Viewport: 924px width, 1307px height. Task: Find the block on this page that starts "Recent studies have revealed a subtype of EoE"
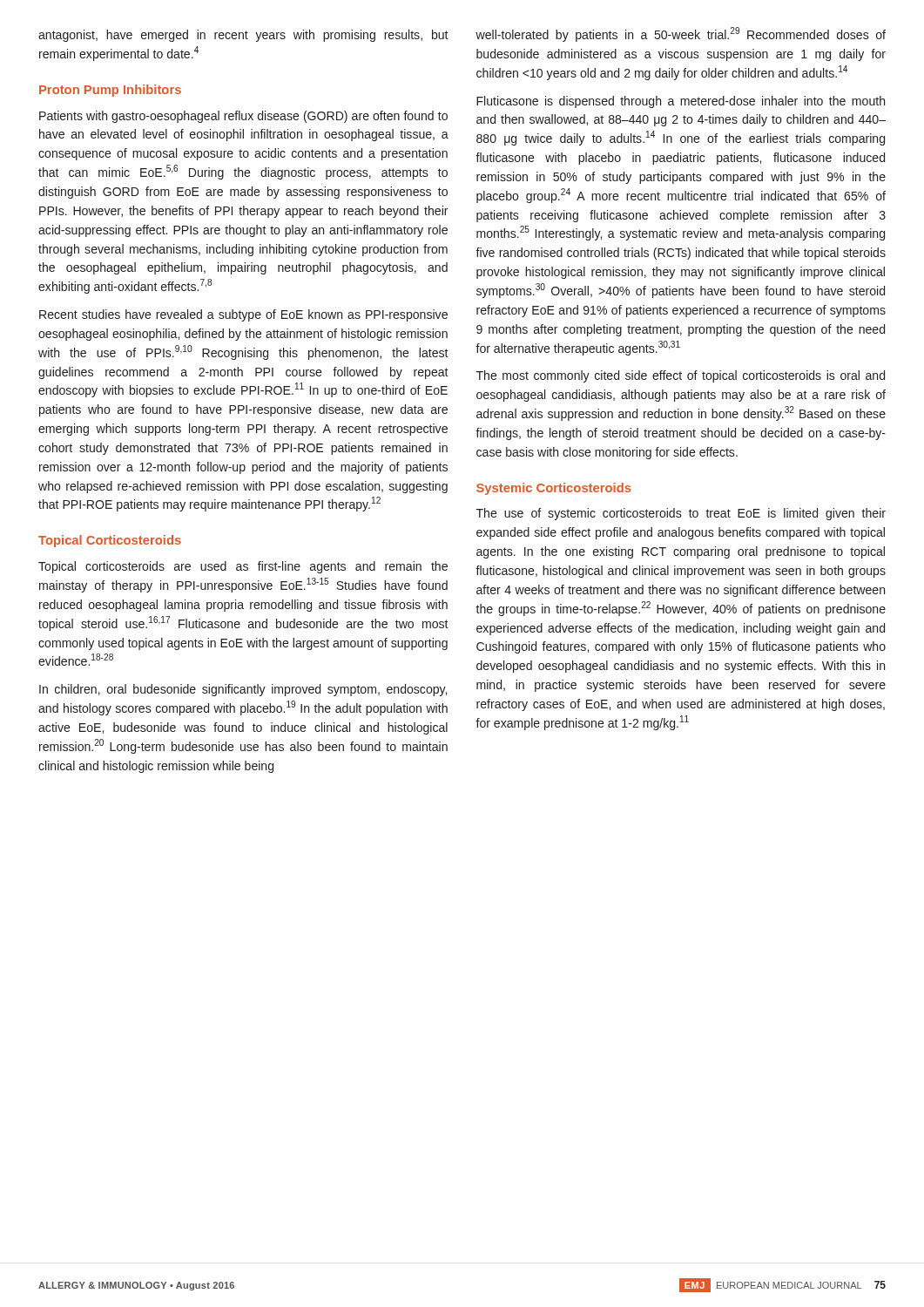point(243,410)
